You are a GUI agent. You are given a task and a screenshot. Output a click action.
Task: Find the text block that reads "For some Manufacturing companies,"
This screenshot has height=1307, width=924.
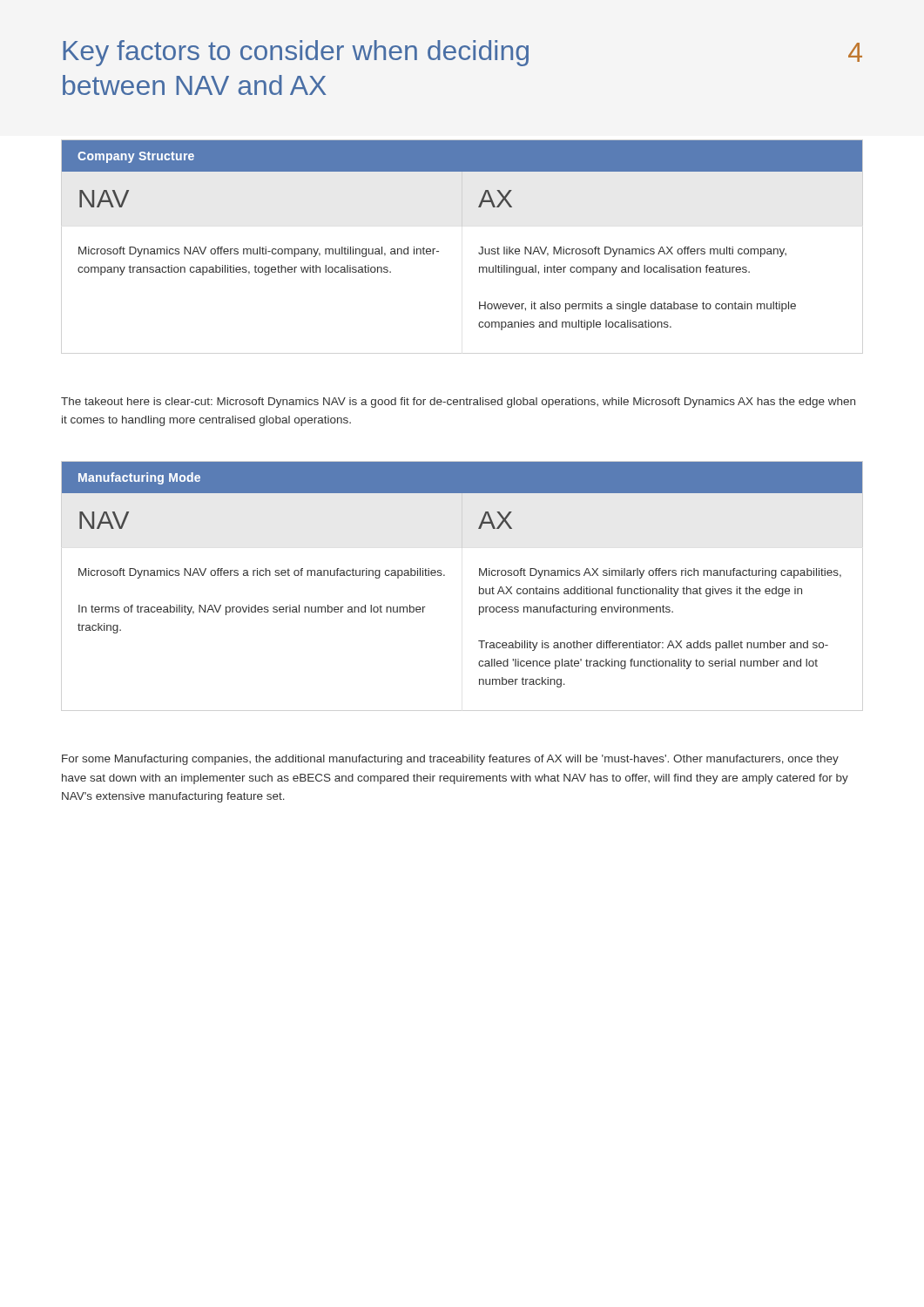pos(454,778)
